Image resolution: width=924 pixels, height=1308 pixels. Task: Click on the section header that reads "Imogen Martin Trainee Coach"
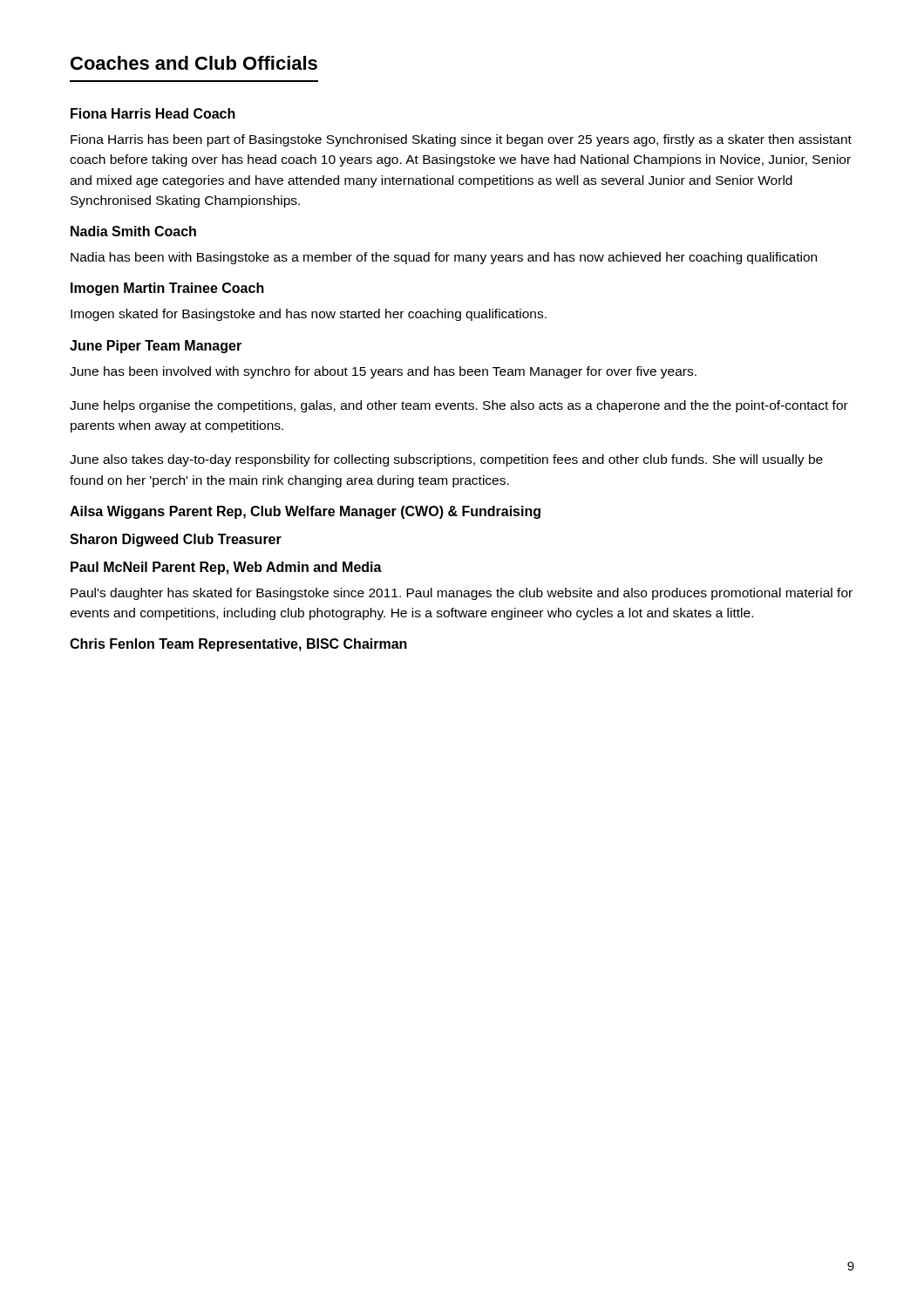click(x=167, y=288)
